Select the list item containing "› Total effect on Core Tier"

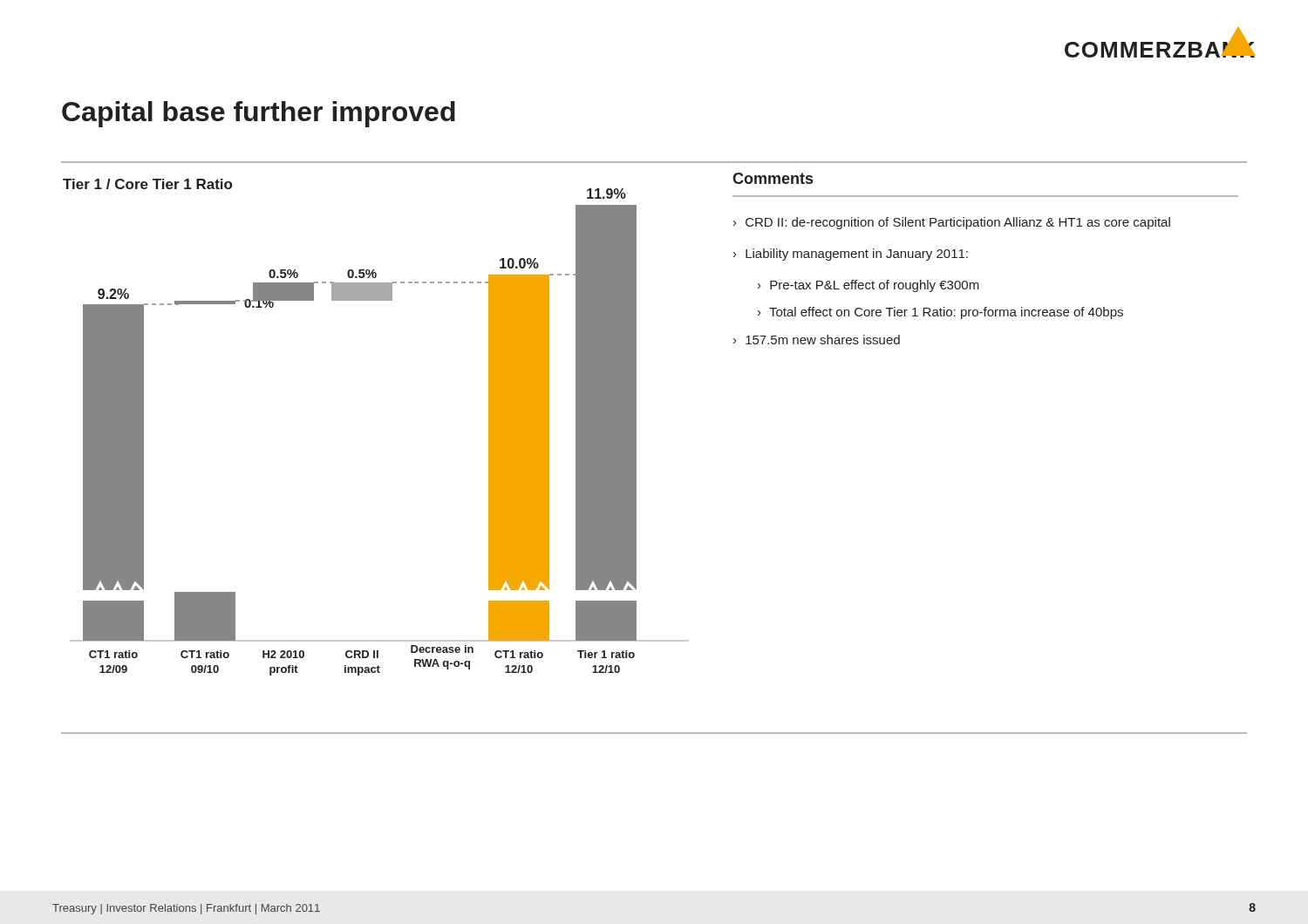(940, 312)
